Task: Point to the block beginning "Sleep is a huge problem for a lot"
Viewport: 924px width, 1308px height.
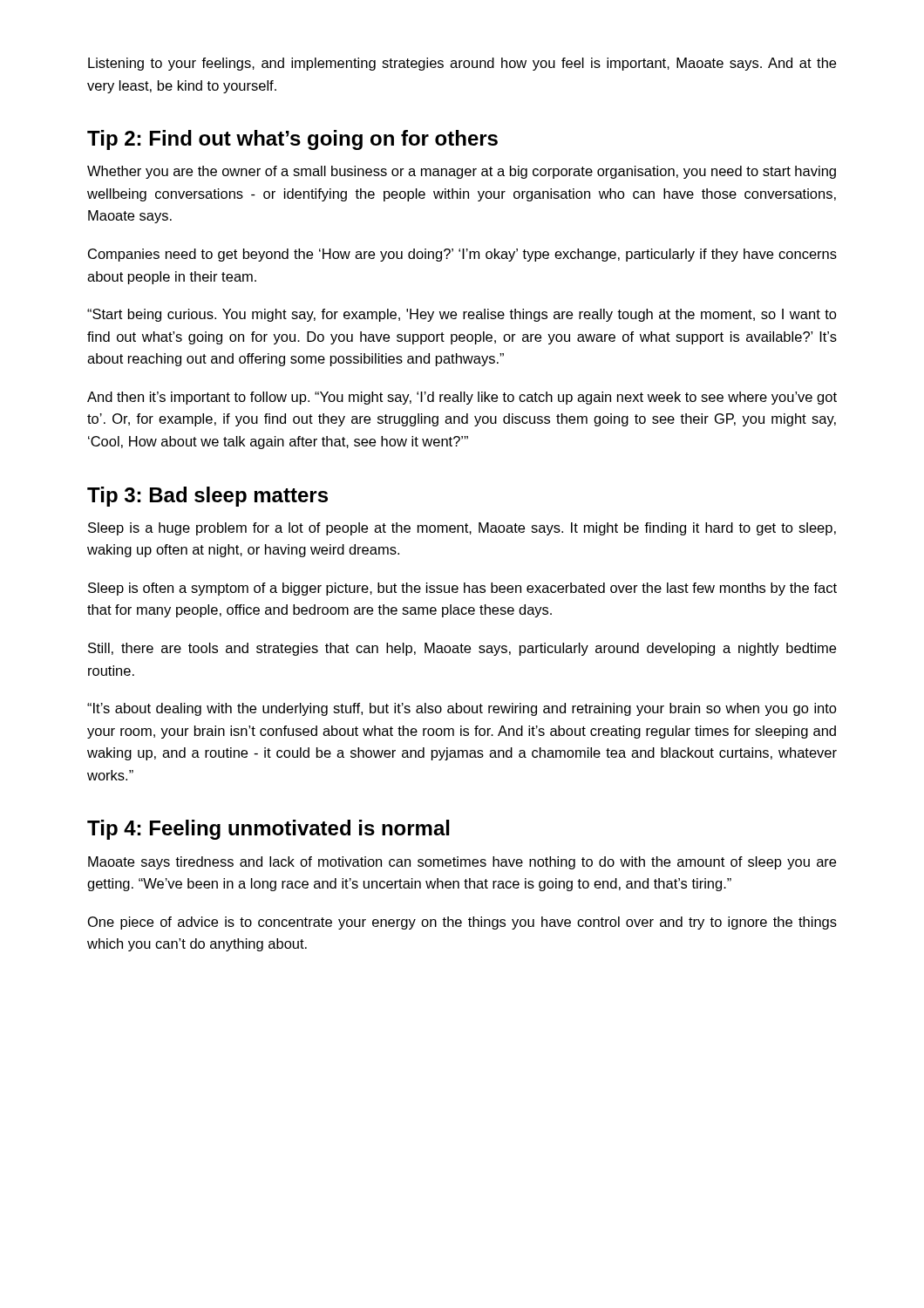Action: pyautogui.click(x=462, y=538)
